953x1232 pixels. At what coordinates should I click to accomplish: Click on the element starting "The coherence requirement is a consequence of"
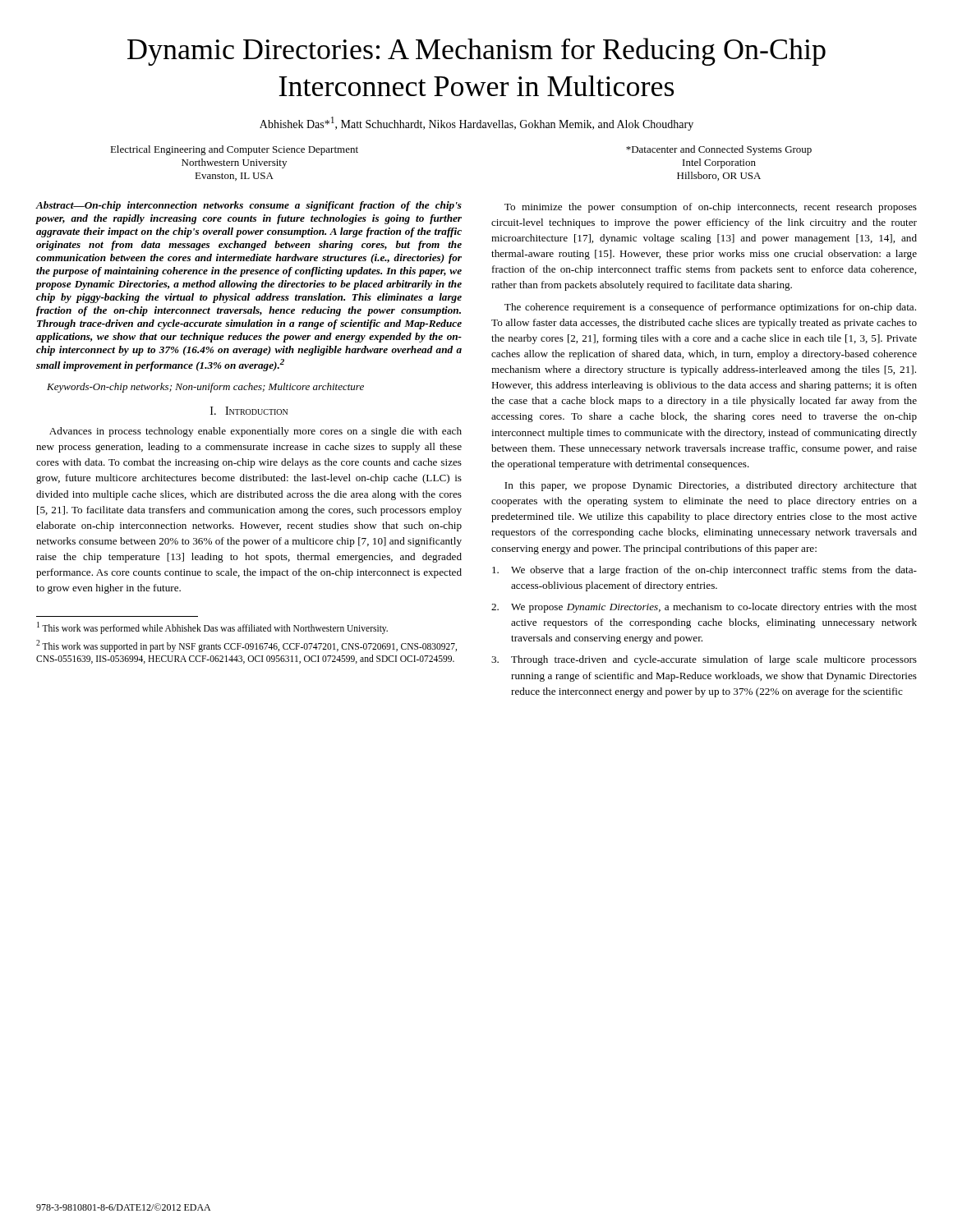click(704, 385)
